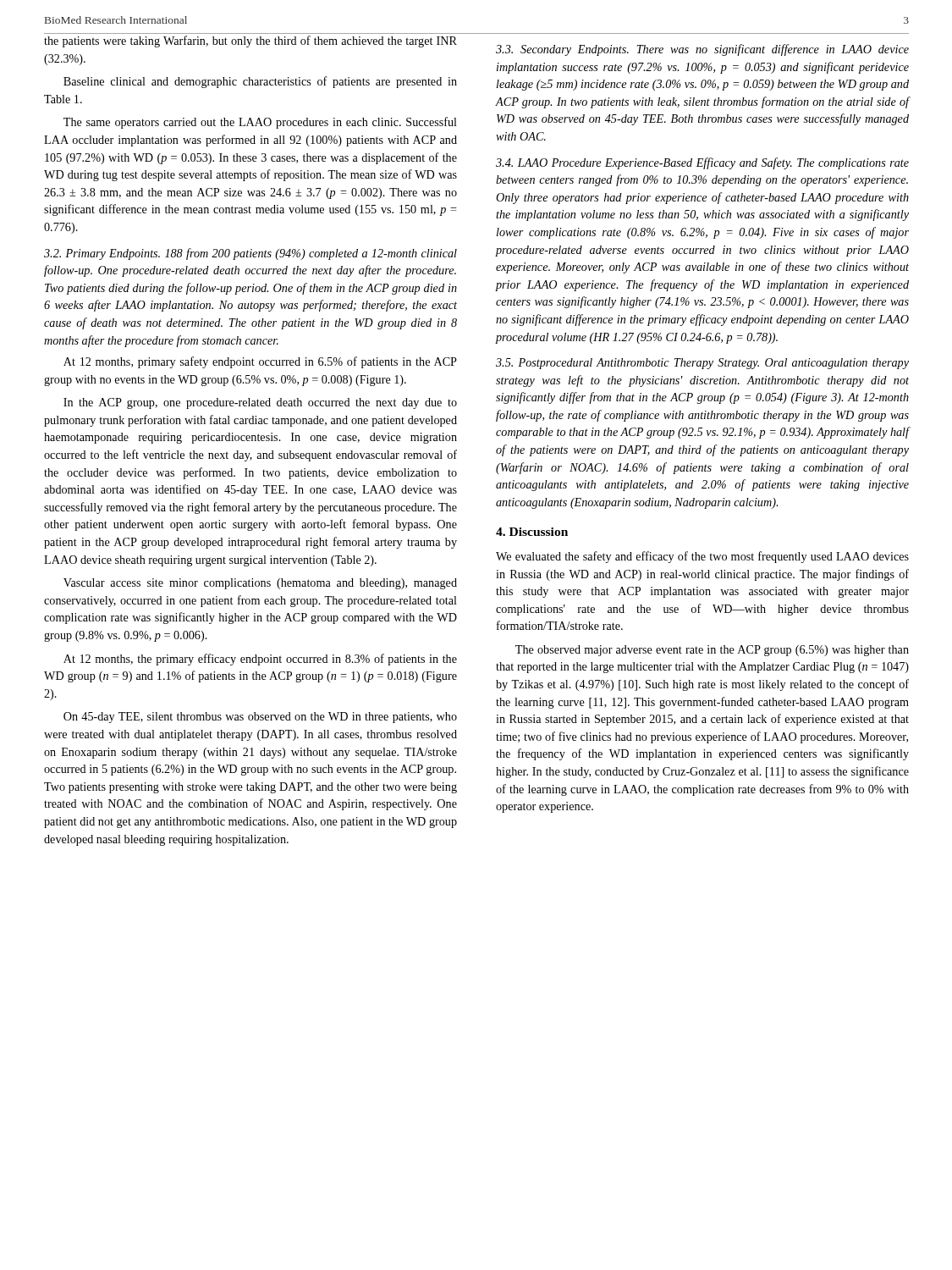
Task: Select the section header that says "4. Discussion"
Action: point(532,532)
